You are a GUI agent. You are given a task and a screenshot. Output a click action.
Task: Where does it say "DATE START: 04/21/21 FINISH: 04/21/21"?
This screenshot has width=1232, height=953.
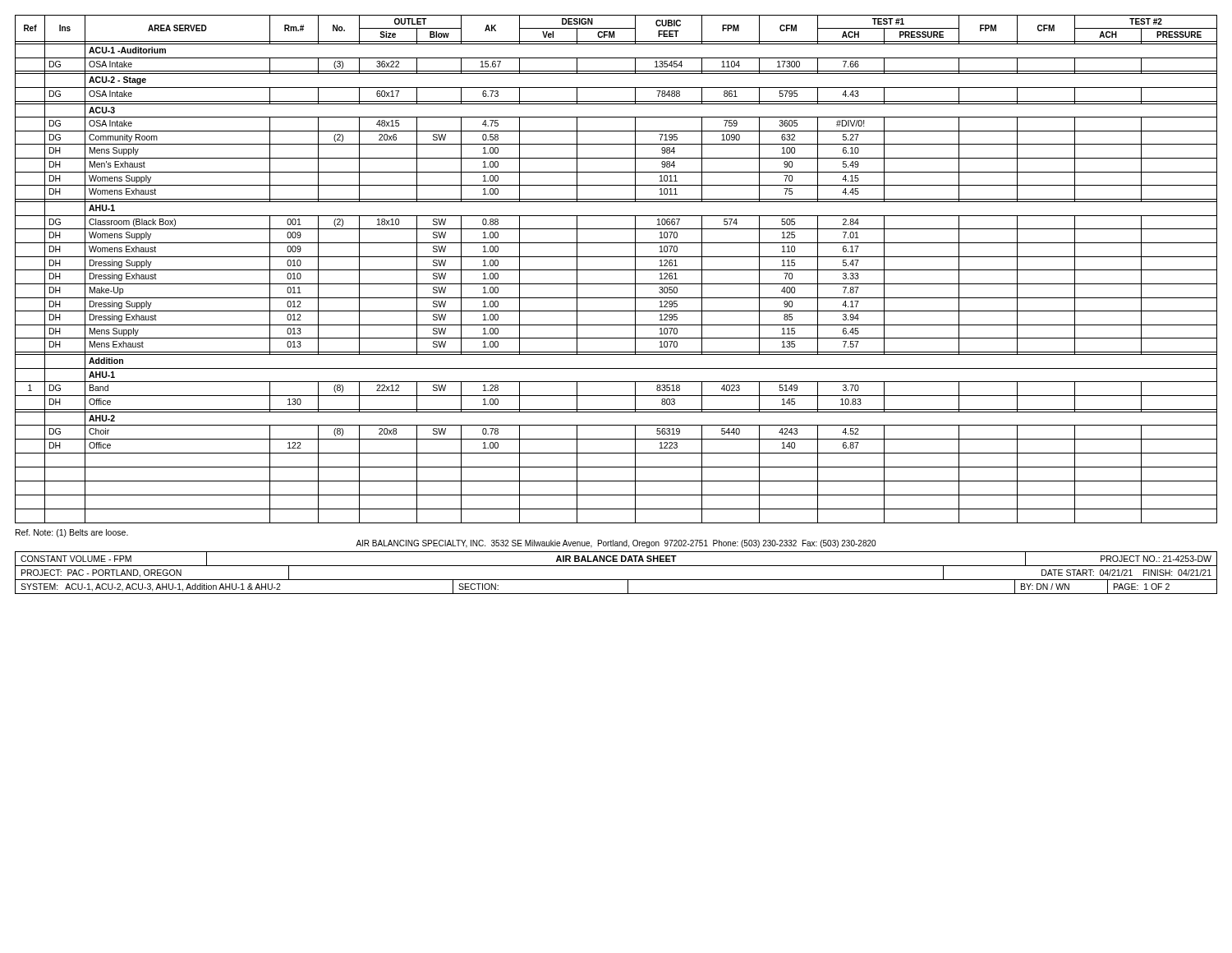tap(1126, 572)
